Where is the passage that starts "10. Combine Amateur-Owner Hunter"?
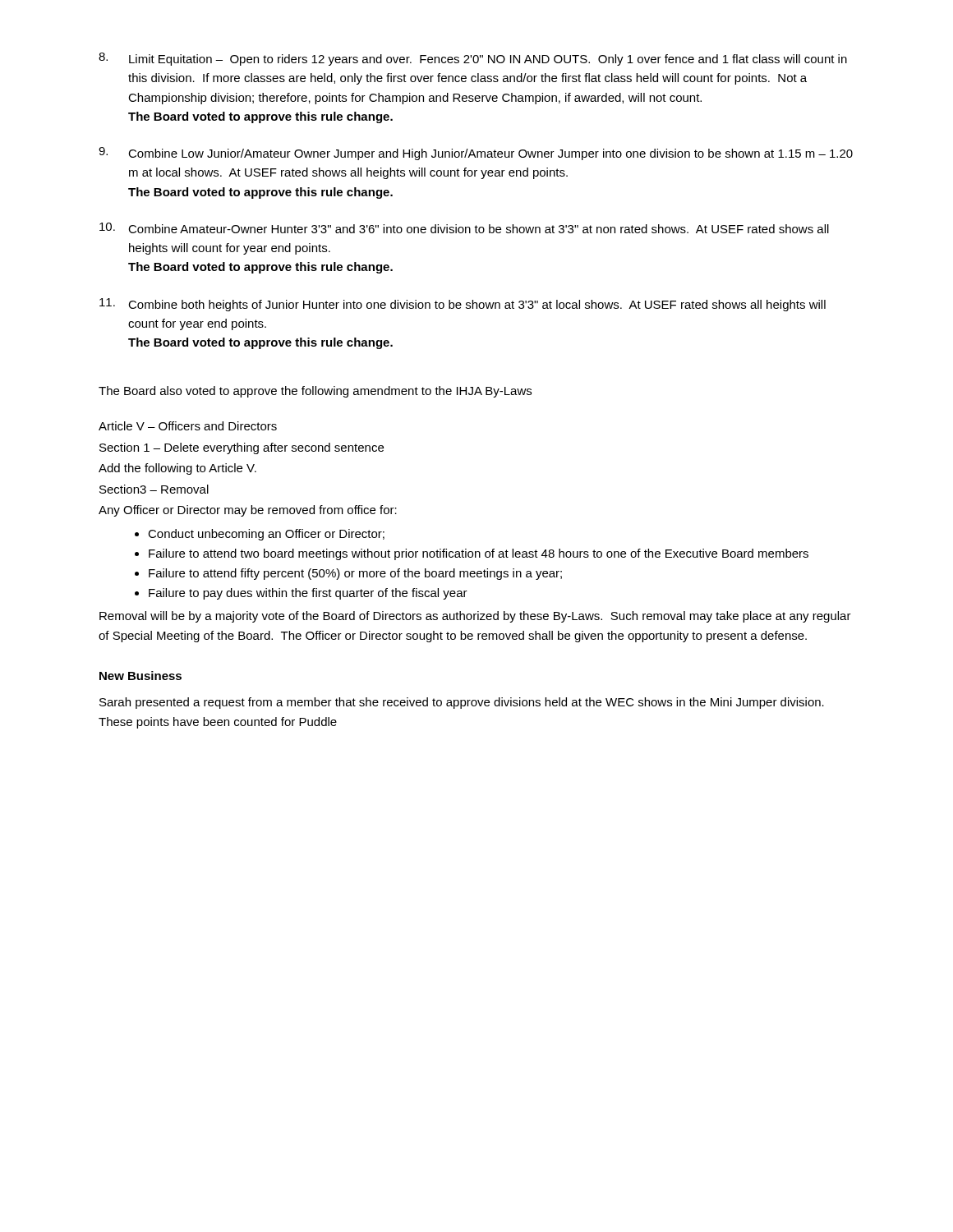This screenshot has height=1232, width=953. pyautogui.click(x=464, y=228)
